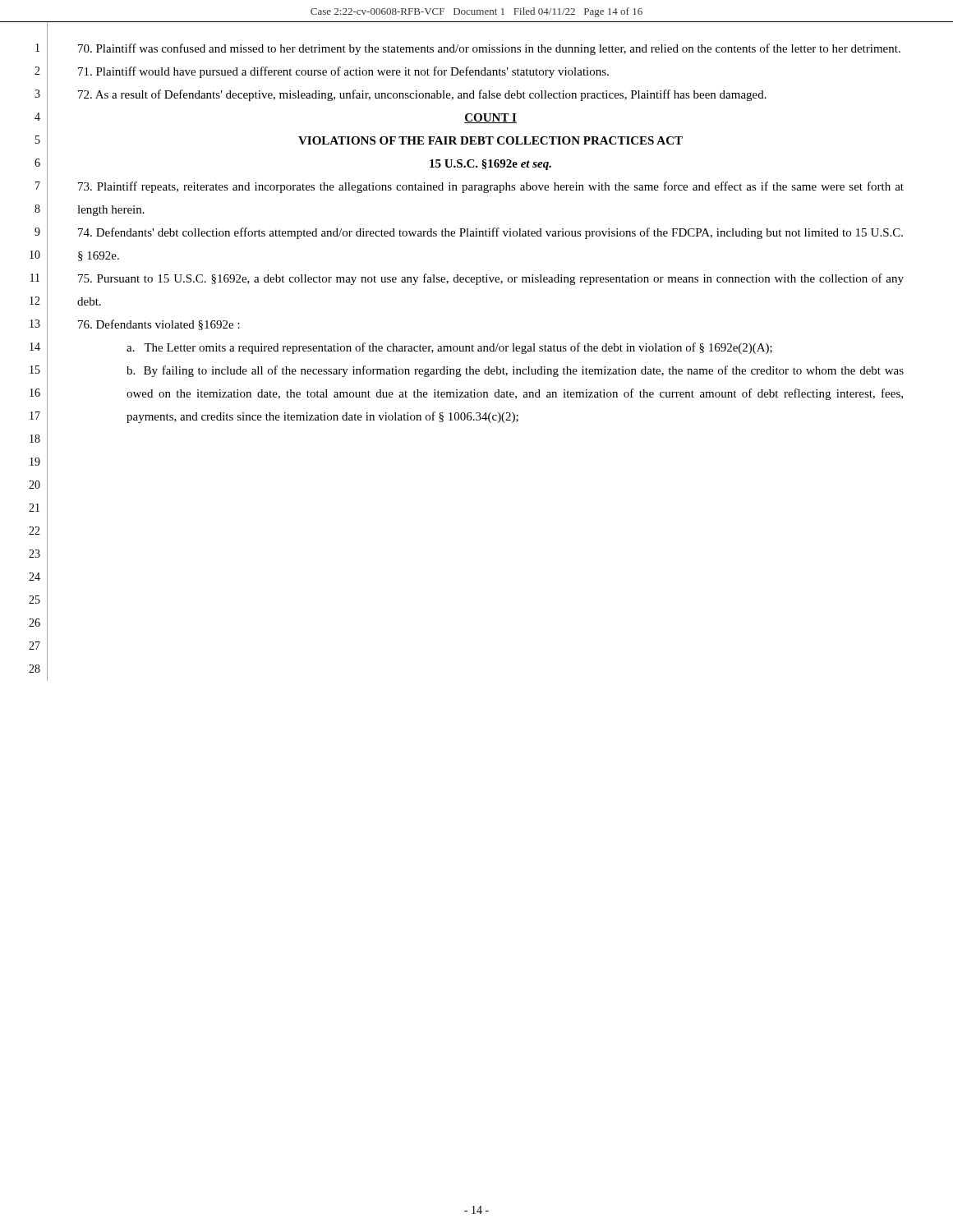Point to the text block starting "COUNT I"
The image size is (953, 1232).
click(490, 117)
